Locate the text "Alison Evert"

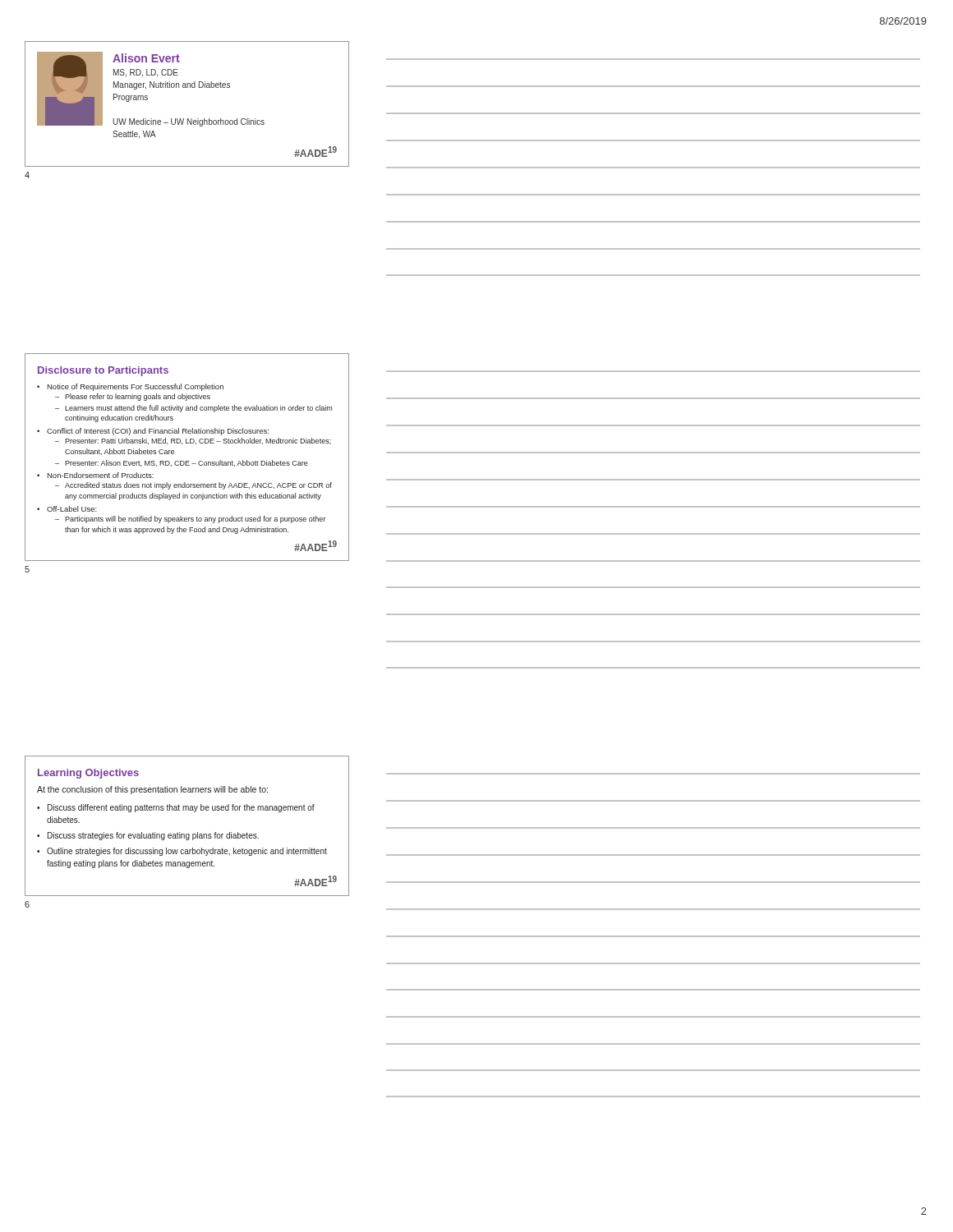coord(146,58)
